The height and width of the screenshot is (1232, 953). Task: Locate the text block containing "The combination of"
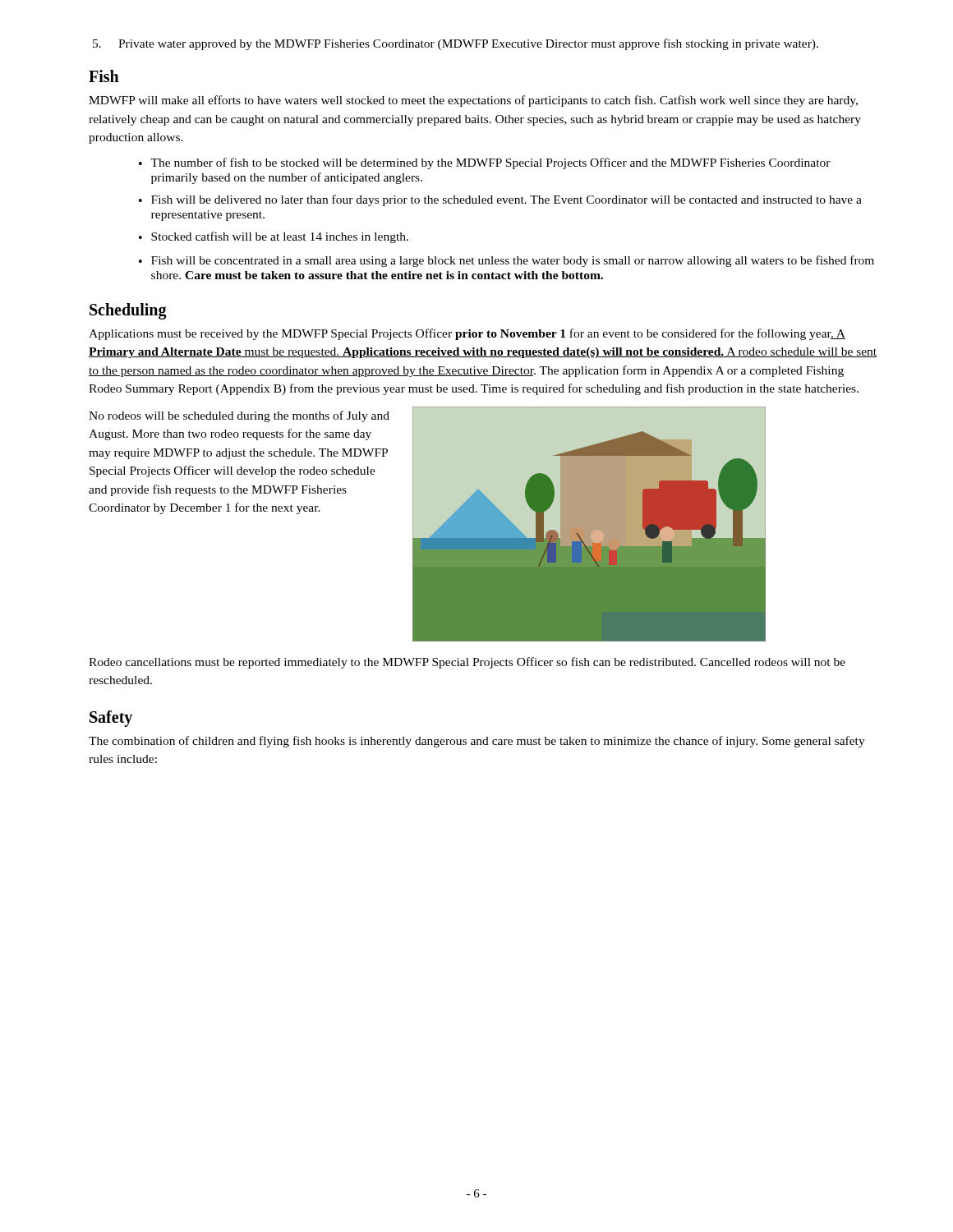click(x=484, y=750)
